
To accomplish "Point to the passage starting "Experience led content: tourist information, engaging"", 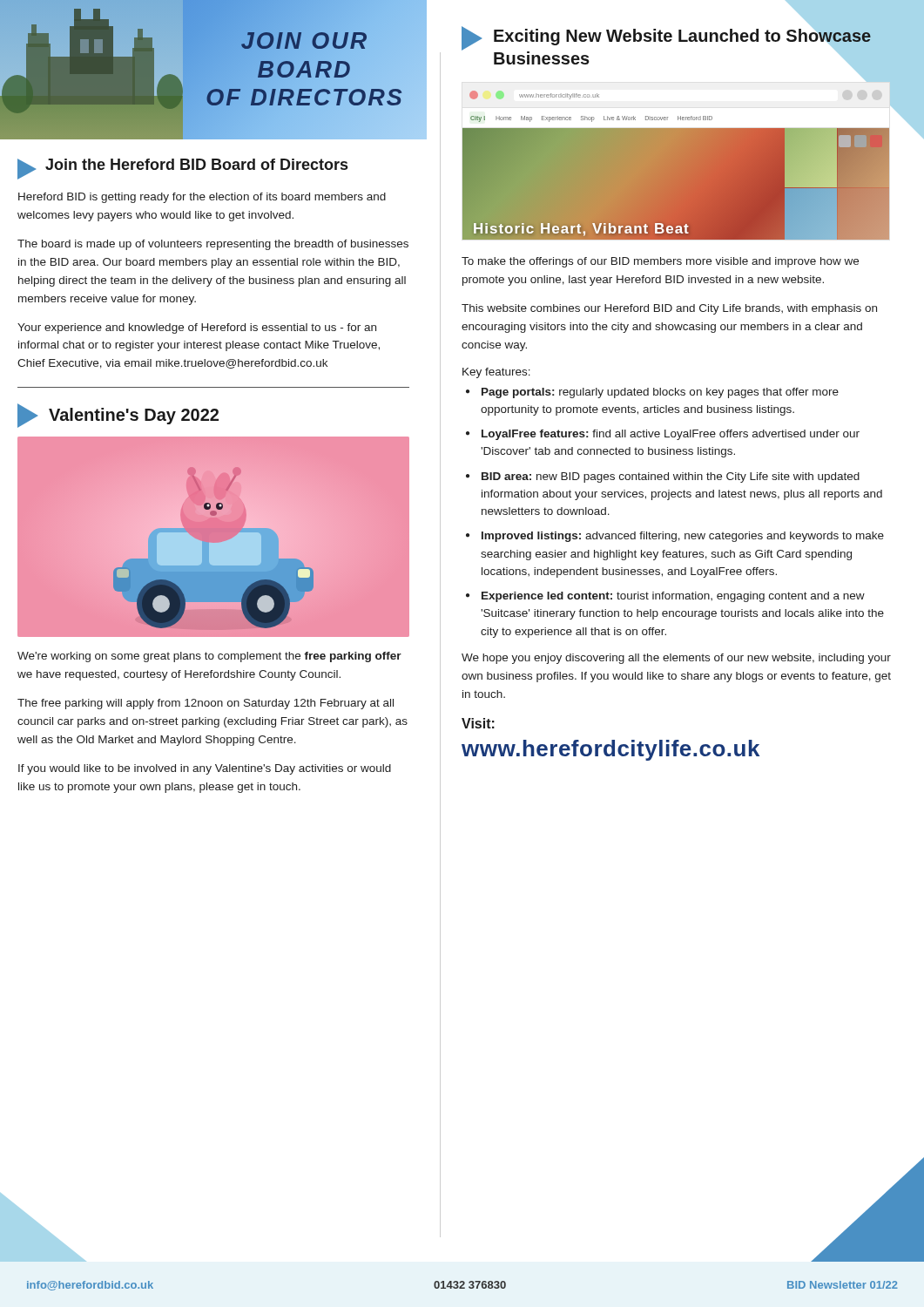I will coord(682,613).
